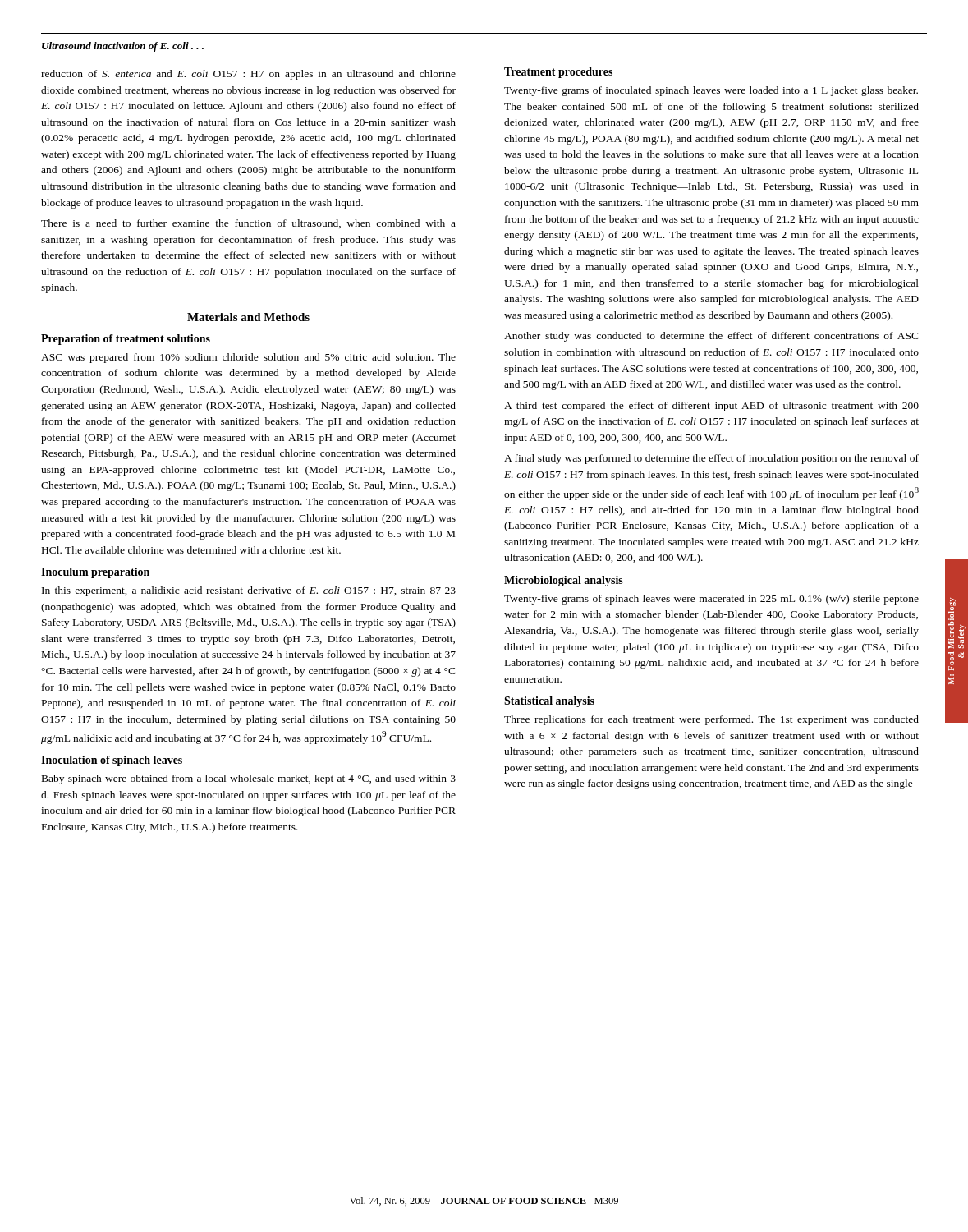
Task: Point to the text block starting "Twenty-five grams of inoculated spinach leaves"
Action: pos(711,203)
